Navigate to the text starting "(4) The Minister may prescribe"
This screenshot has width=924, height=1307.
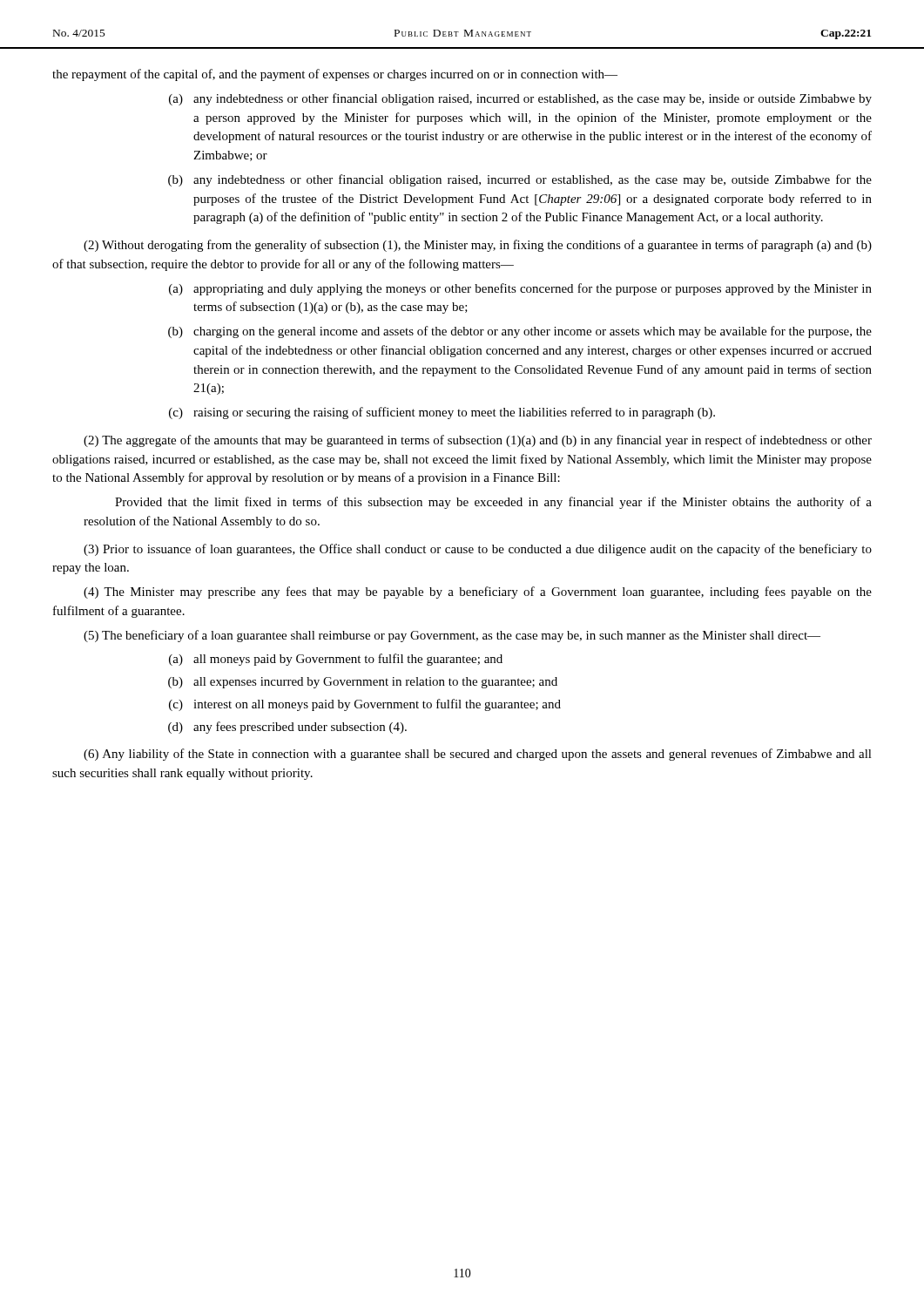pyautogui.click(x=462, y=602)
